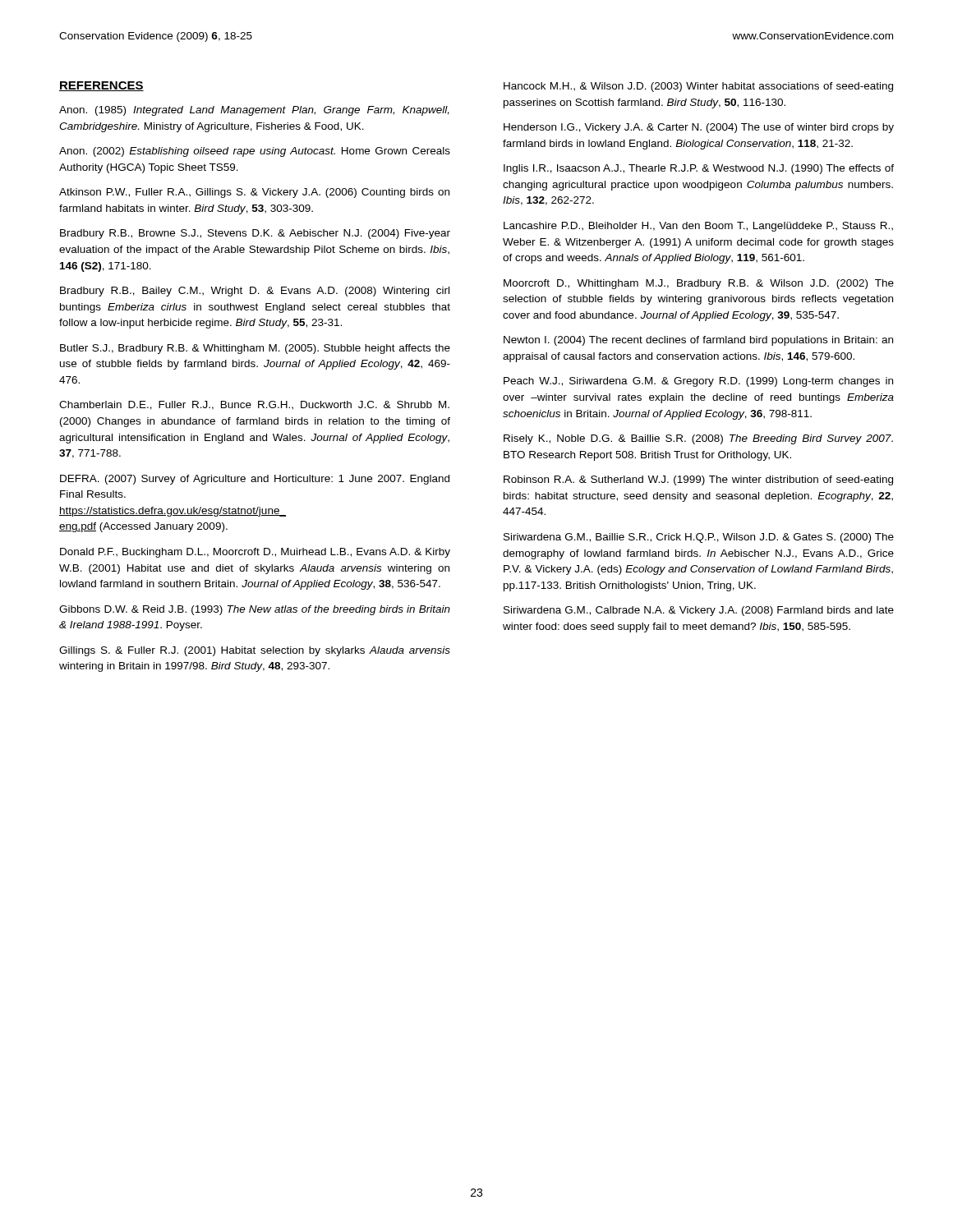Point to the text starting "Siriwardena G.M., Baillie S.R., Crick H.Q.P., Wilson"
The width and height of the screenshot is (953, 1232).
click(698, 561)
